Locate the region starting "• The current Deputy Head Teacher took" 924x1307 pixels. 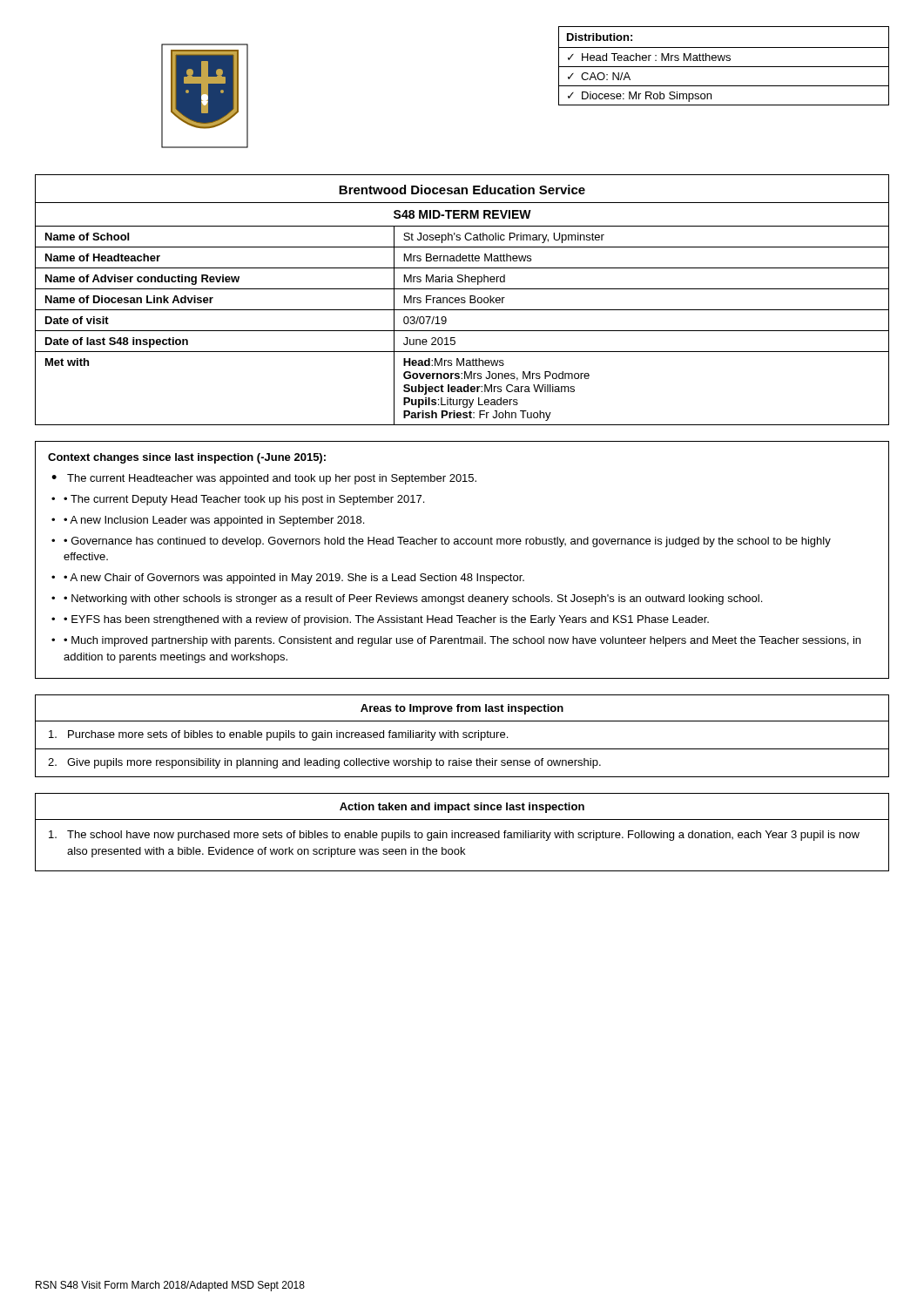click(244, 499)
